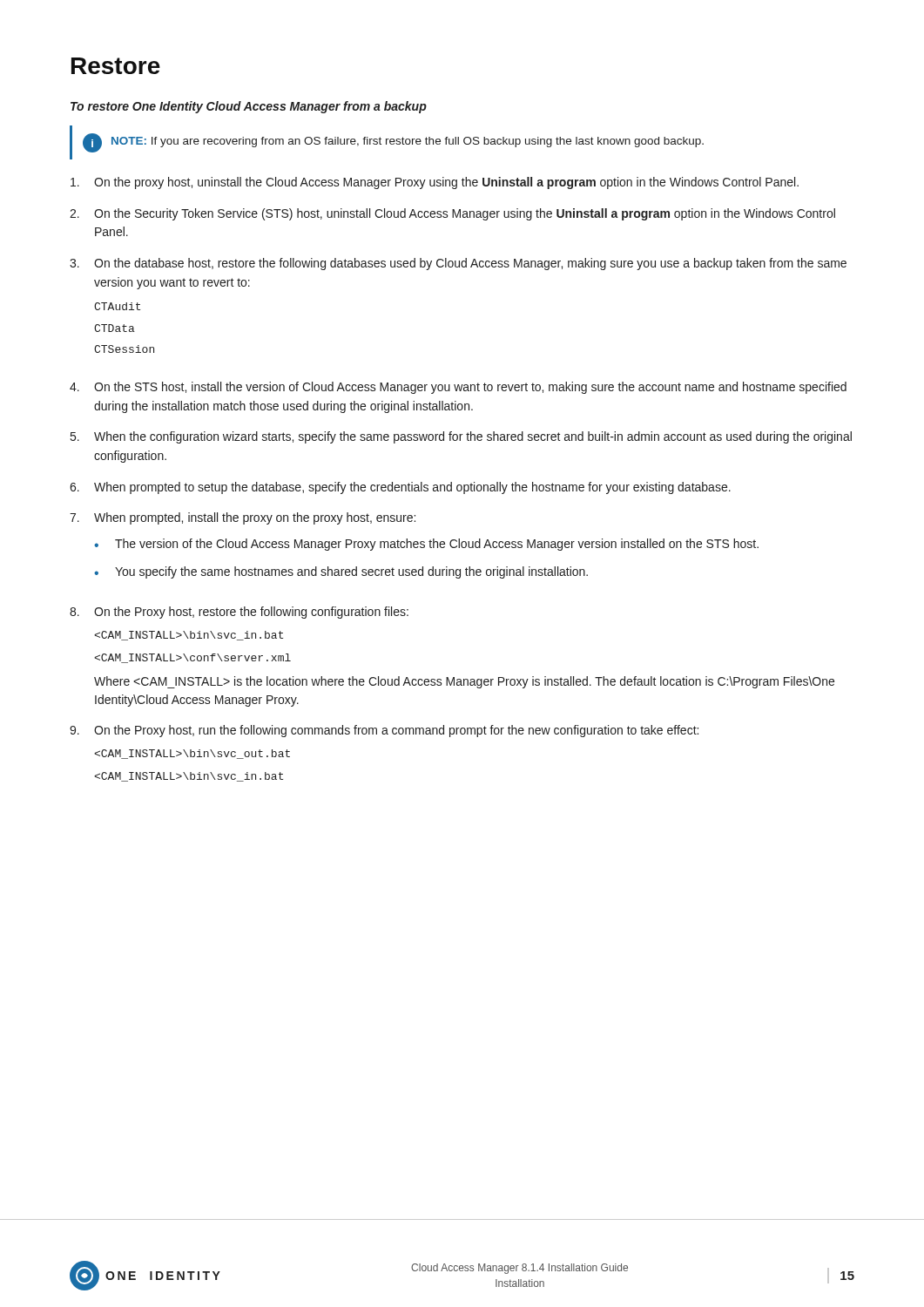The width and height of the screenshot is (924, 1307).
Task: Find the list item containing "8. On the Proxy host, restore the"
Action: (x=239, y=613)
